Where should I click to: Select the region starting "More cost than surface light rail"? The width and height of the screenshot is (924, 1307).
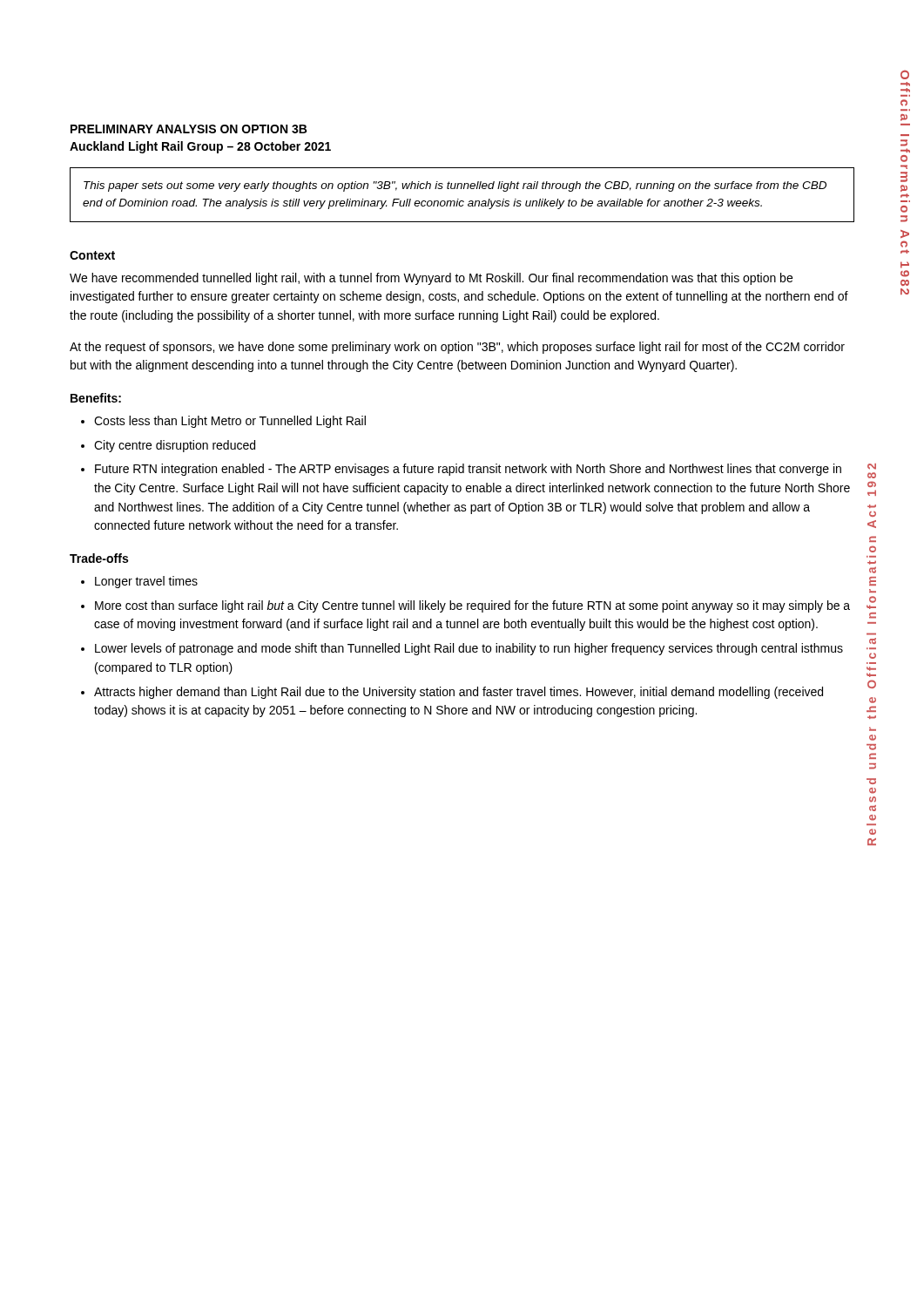[472, 615]
